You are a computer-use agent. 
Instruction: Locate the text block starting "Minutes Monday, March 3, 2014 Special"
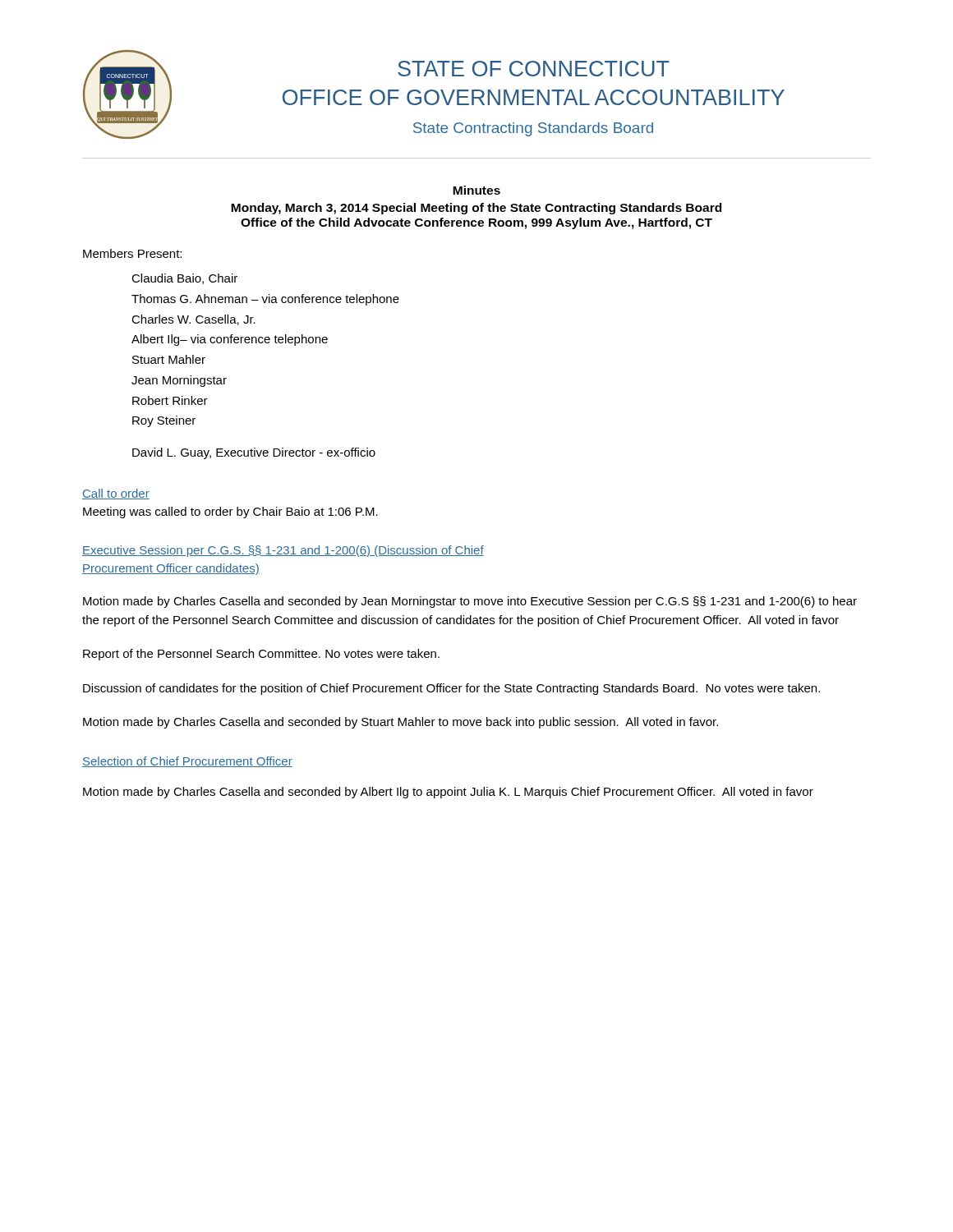click(x=476, y=207)
